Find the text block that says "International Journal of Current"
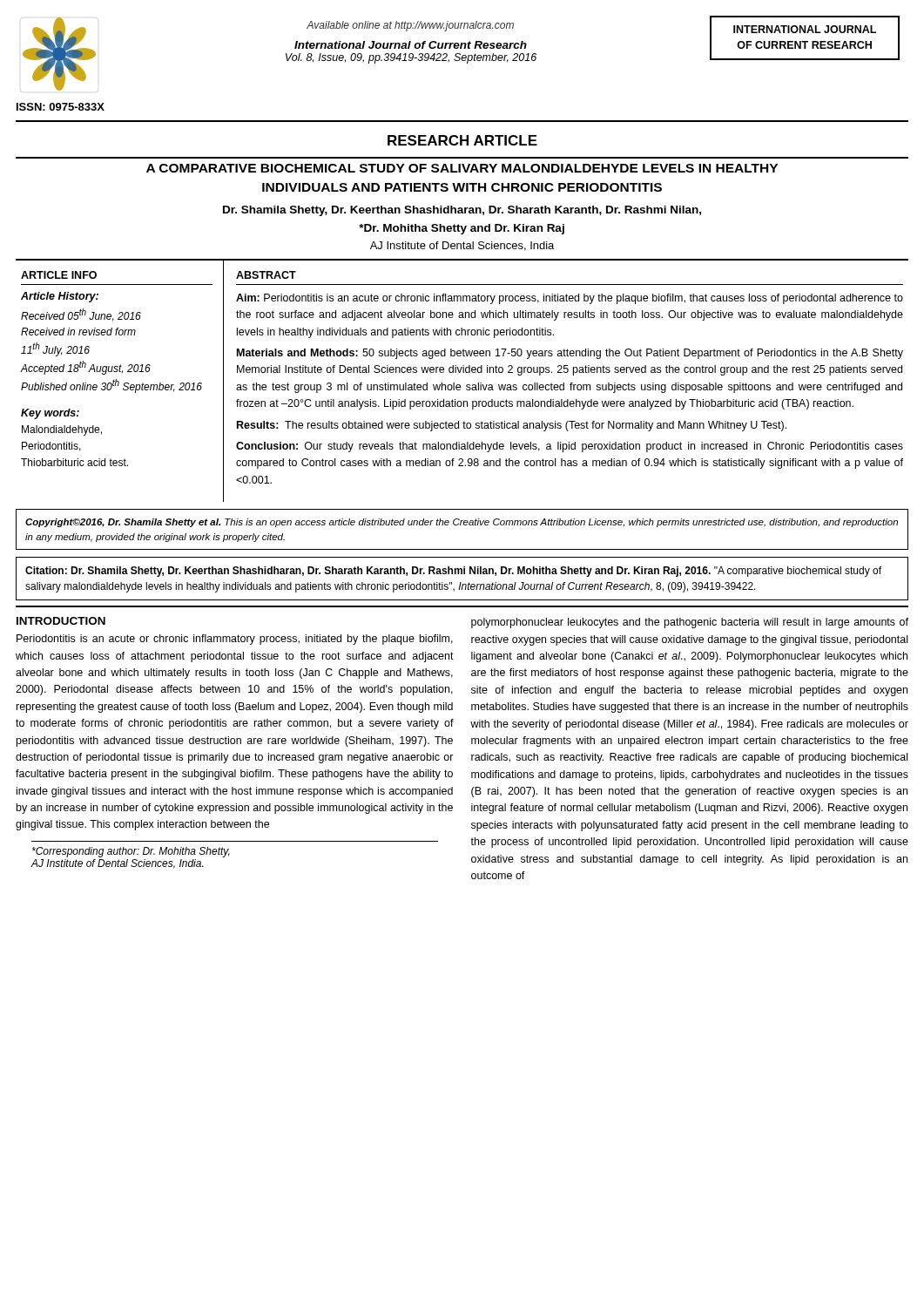 411,51
